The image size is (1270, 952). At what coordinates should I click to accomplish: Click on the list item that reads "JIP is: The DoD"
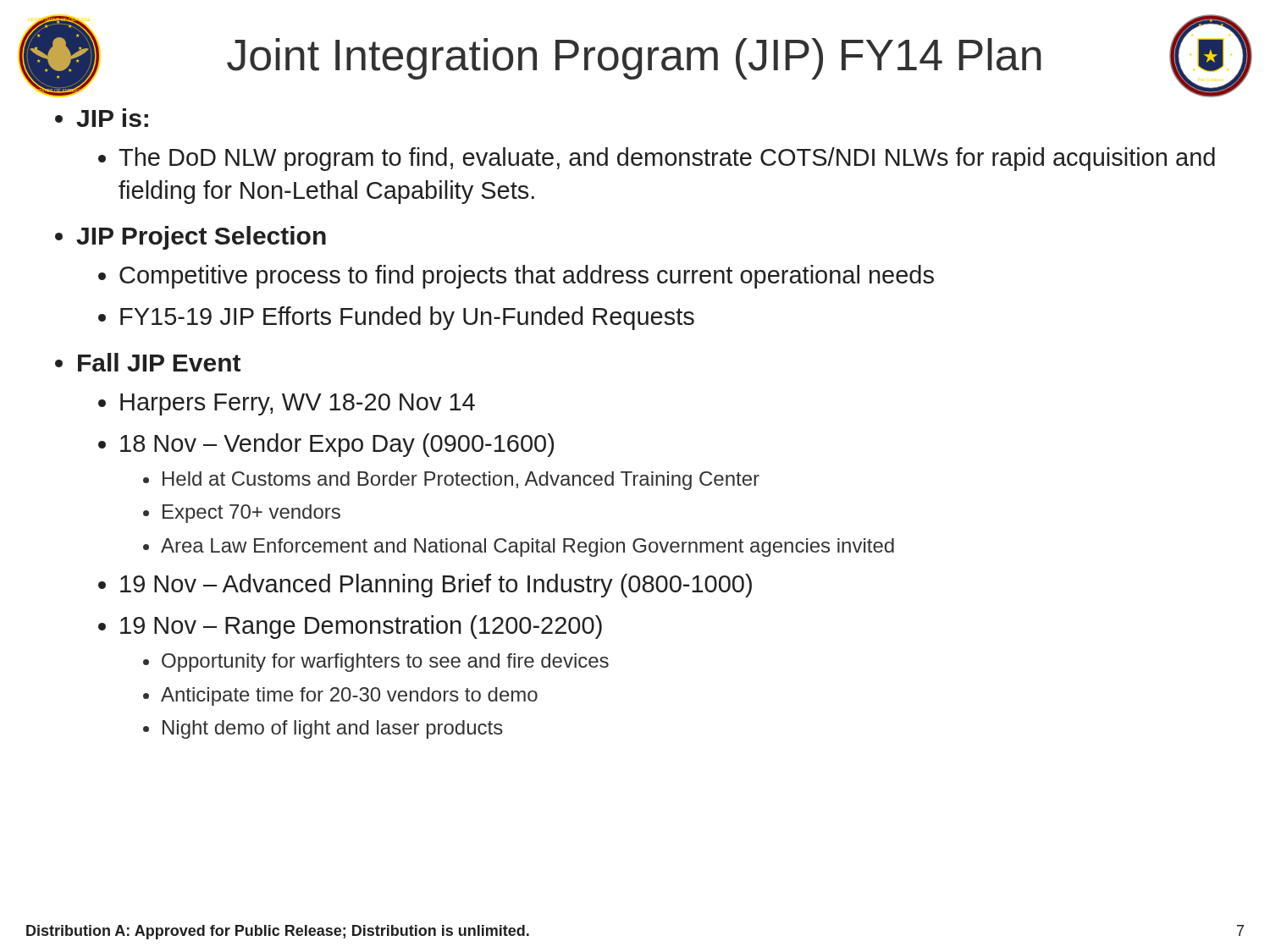648,156
